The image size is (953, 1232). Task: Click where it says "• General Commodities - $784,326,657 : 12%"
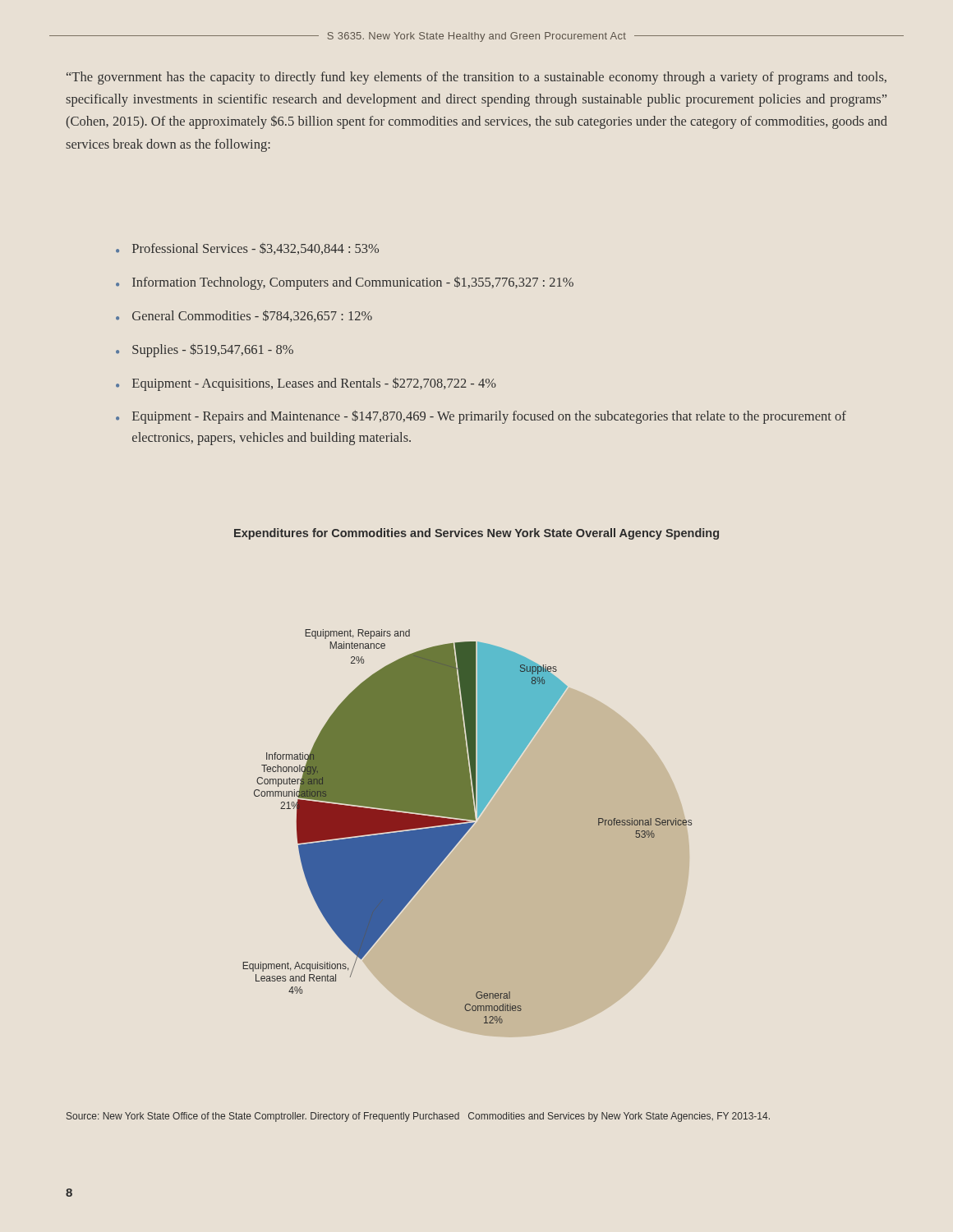(244, 316)
